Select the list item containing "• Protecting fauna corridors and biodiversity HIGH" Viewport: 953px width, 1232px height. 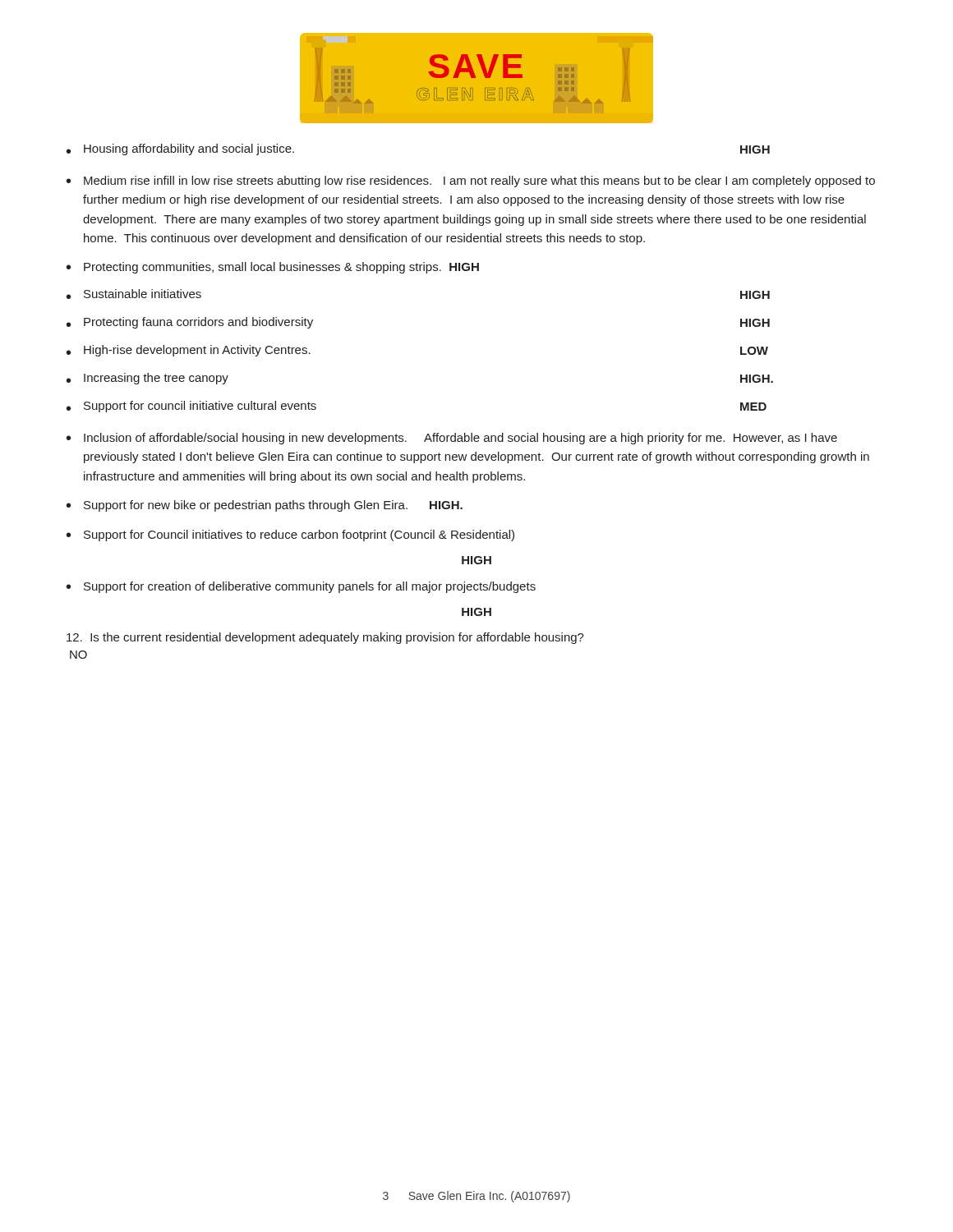click(x=198, y=322)
